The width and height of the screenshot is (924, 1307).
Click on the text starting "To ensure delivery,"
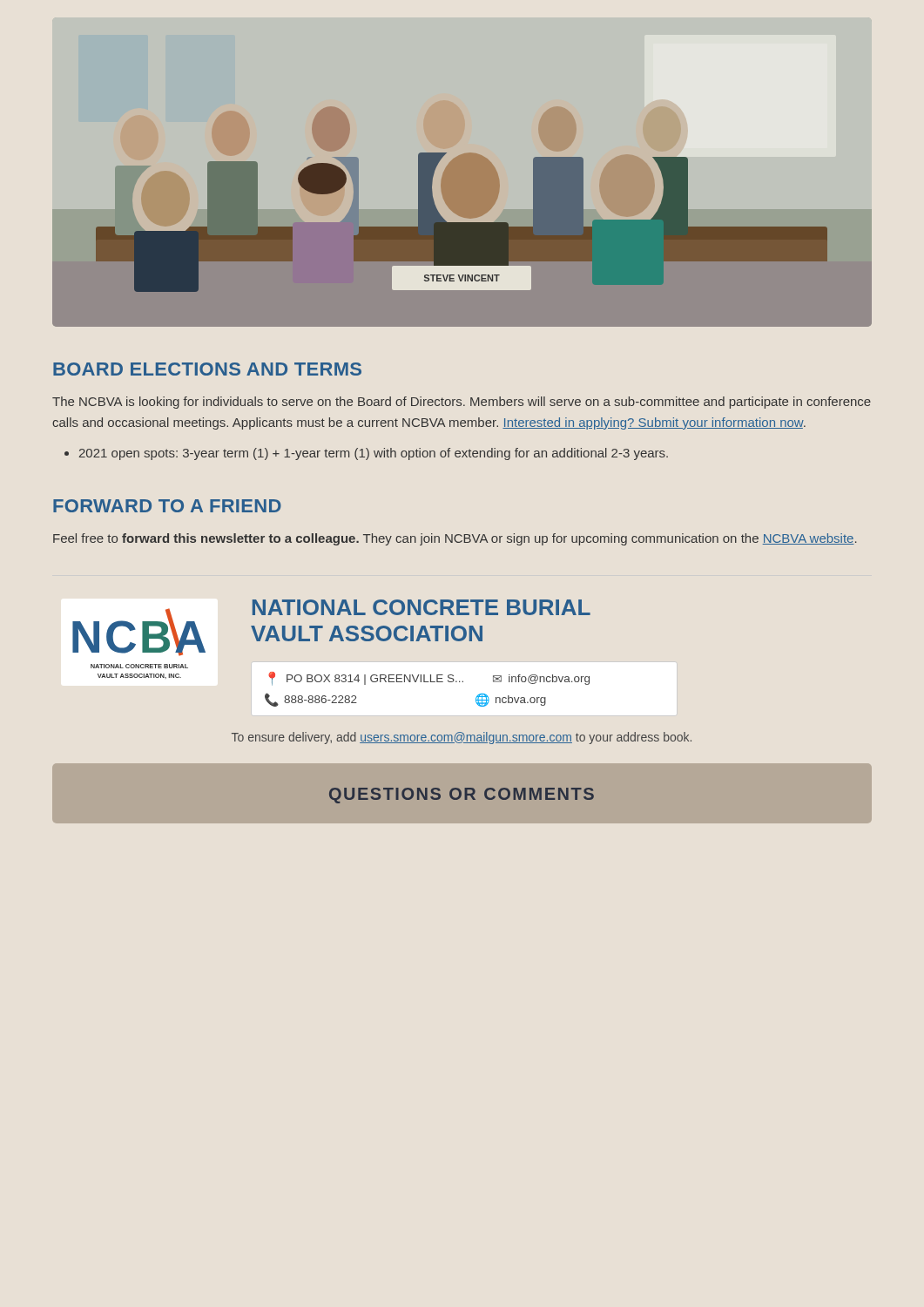[x=462, y=737]
